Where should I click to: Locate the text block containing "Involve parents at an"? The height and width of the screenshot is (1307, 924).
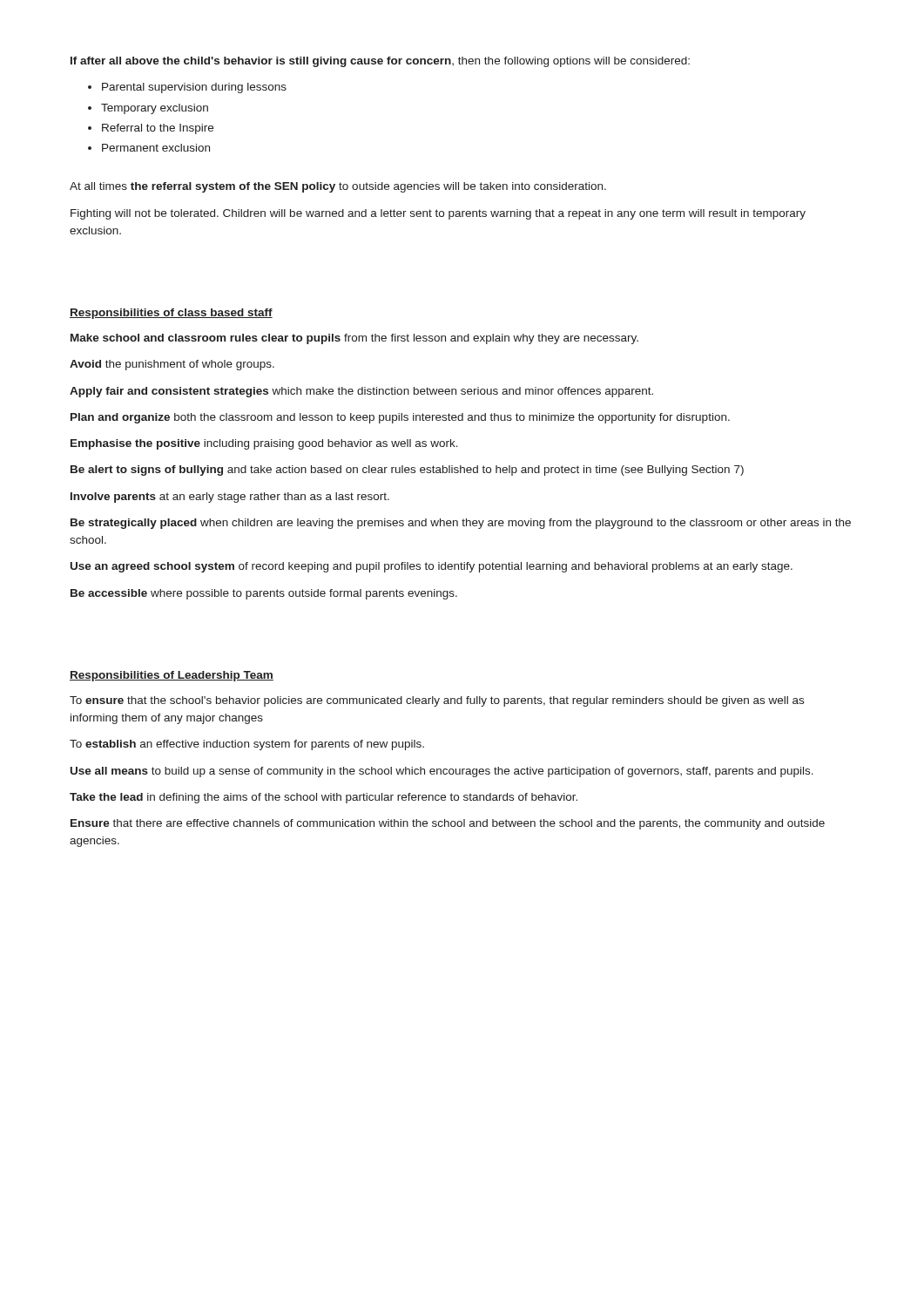click(230, 496)
